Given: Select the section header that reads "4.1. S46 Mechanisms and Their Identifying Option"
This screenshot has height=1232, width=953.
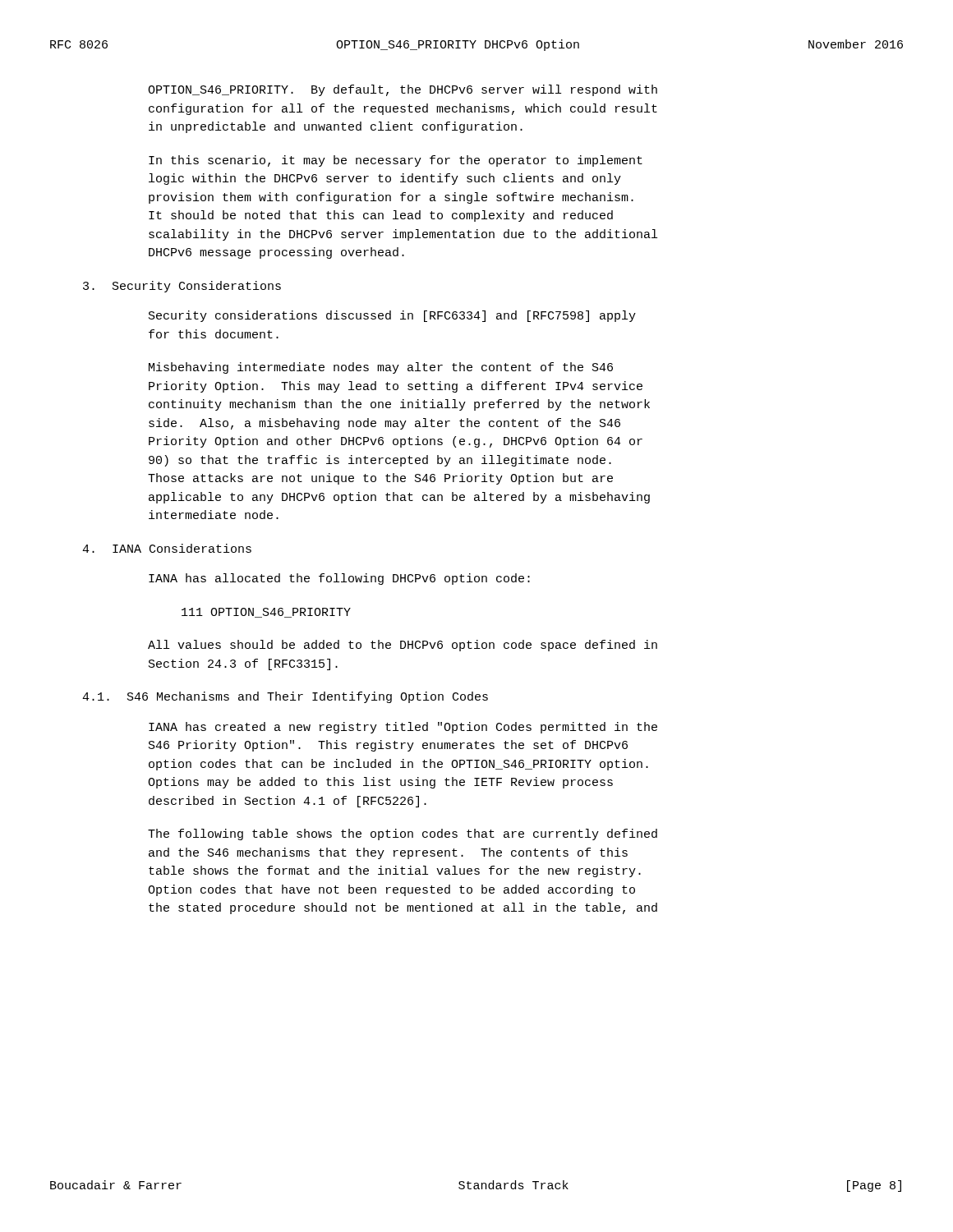Looking at the screenshot, I should 286,698.
